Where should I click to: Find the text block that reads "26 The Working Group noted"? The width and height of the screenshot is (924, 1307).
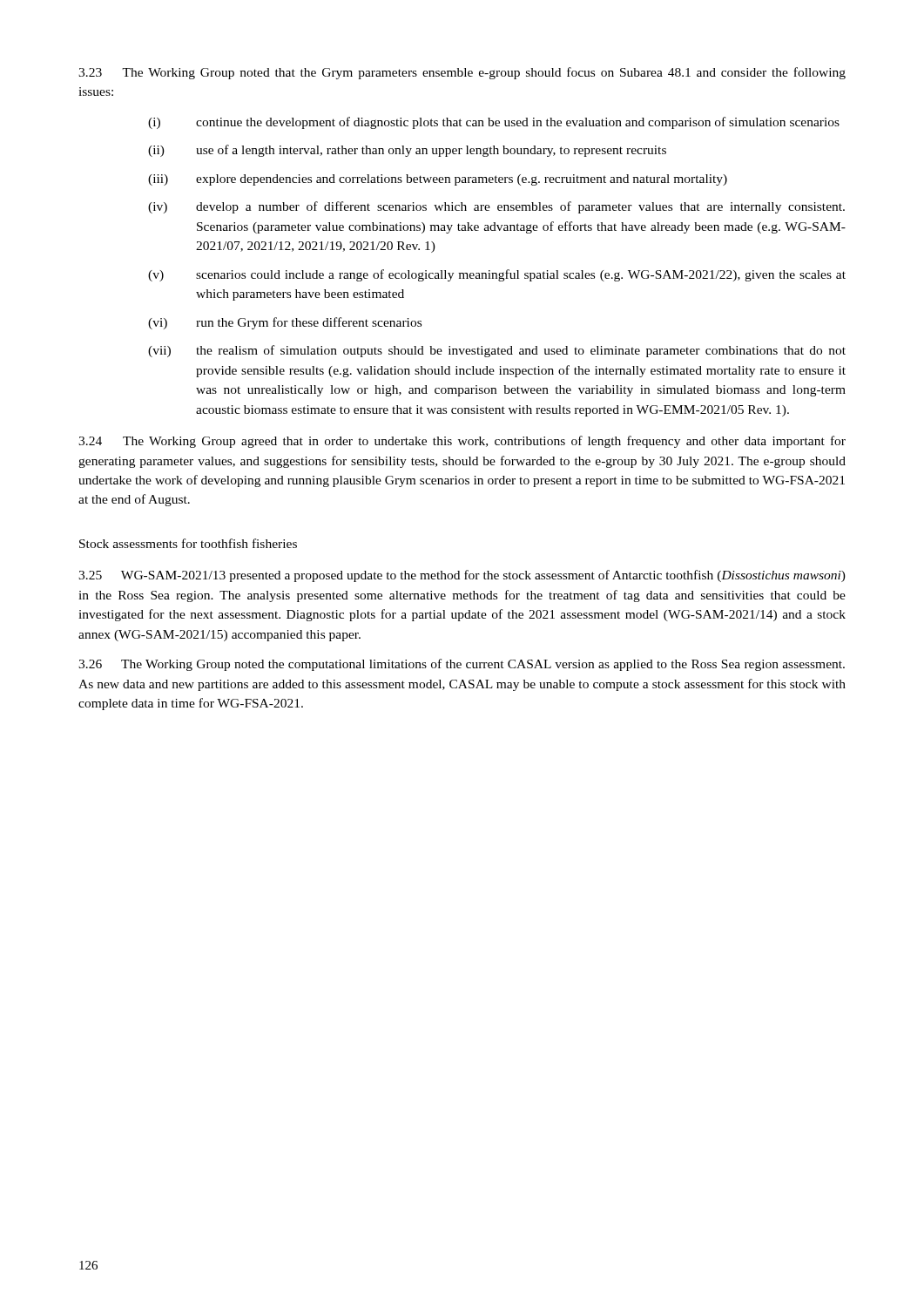[462, 684]
